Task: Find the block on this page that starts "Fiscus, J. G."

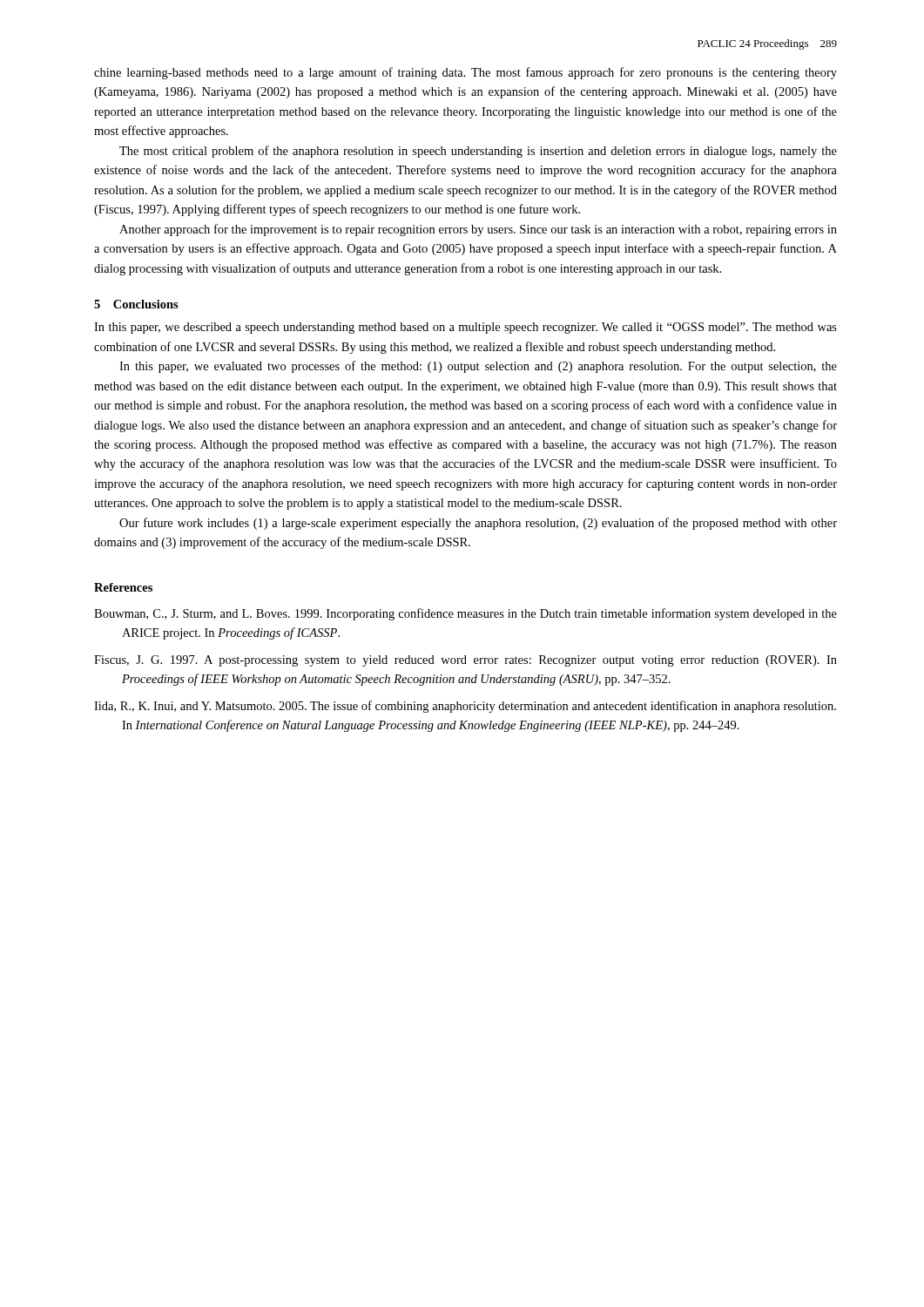Action: [465, 669]
